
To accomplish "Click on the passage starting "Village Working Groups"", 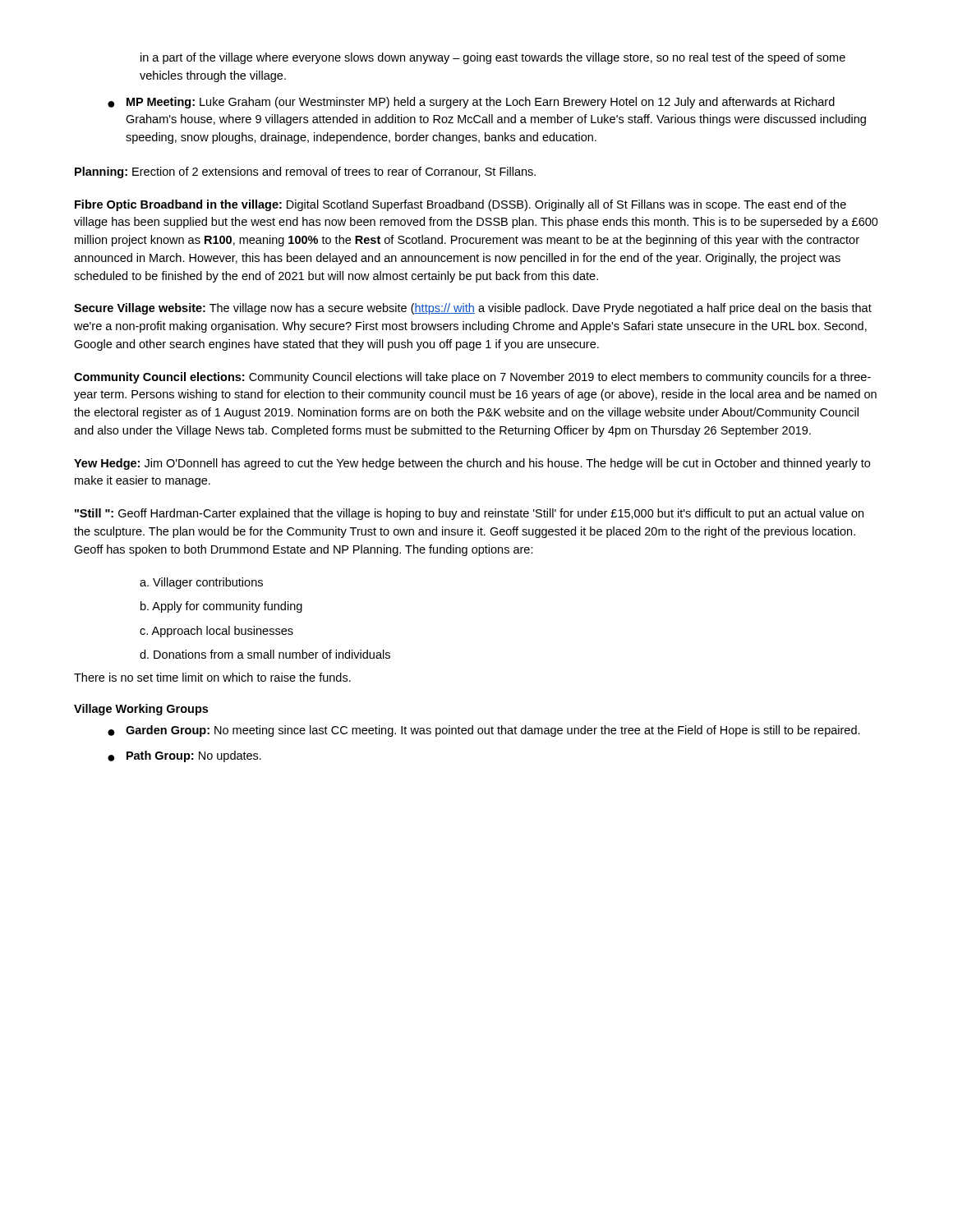I will 141,709.
